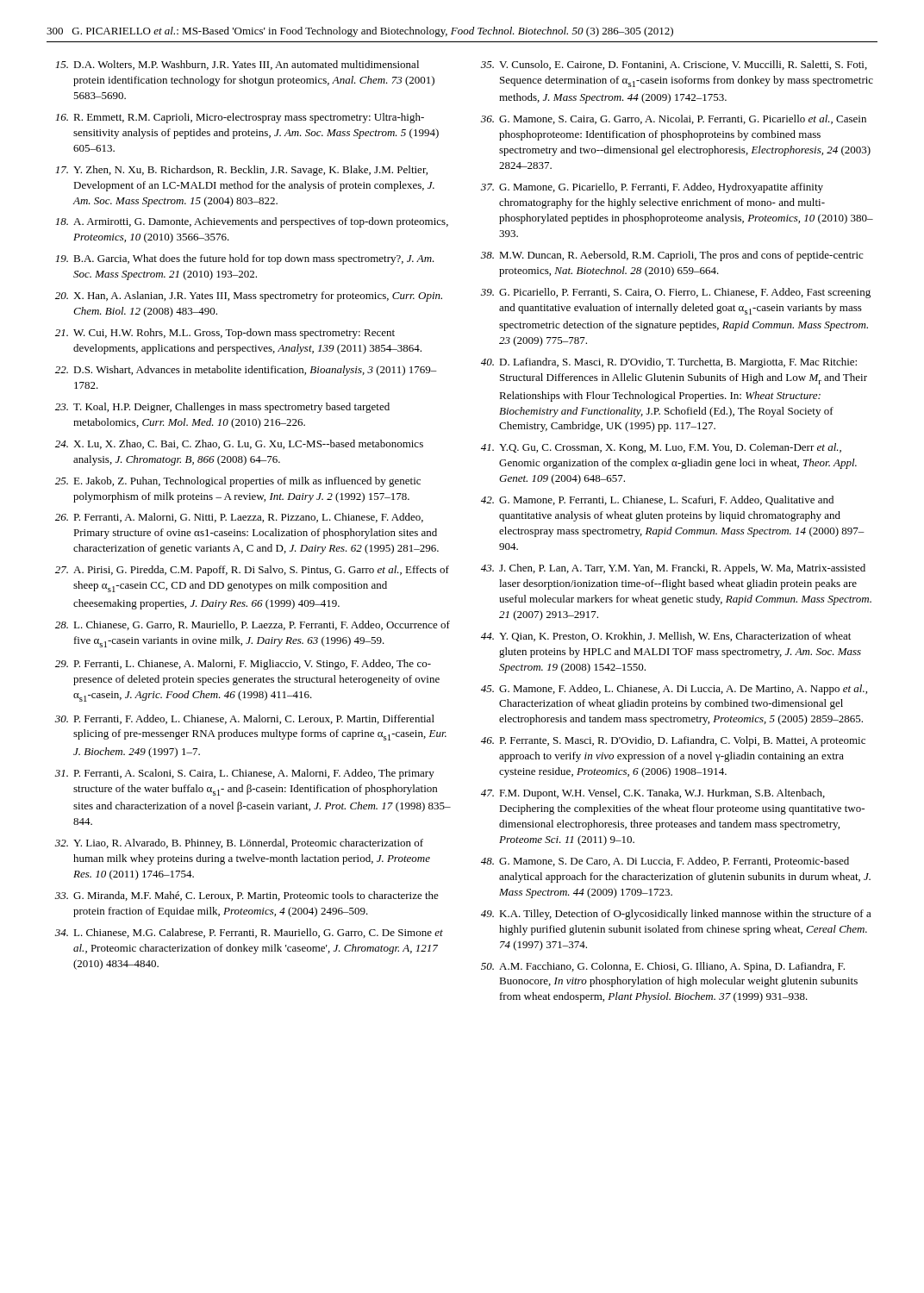The image size is (924, 1293).
Task: Find the block starting "27. A. Pirisi, G."
Action: [x=249, y=587]
